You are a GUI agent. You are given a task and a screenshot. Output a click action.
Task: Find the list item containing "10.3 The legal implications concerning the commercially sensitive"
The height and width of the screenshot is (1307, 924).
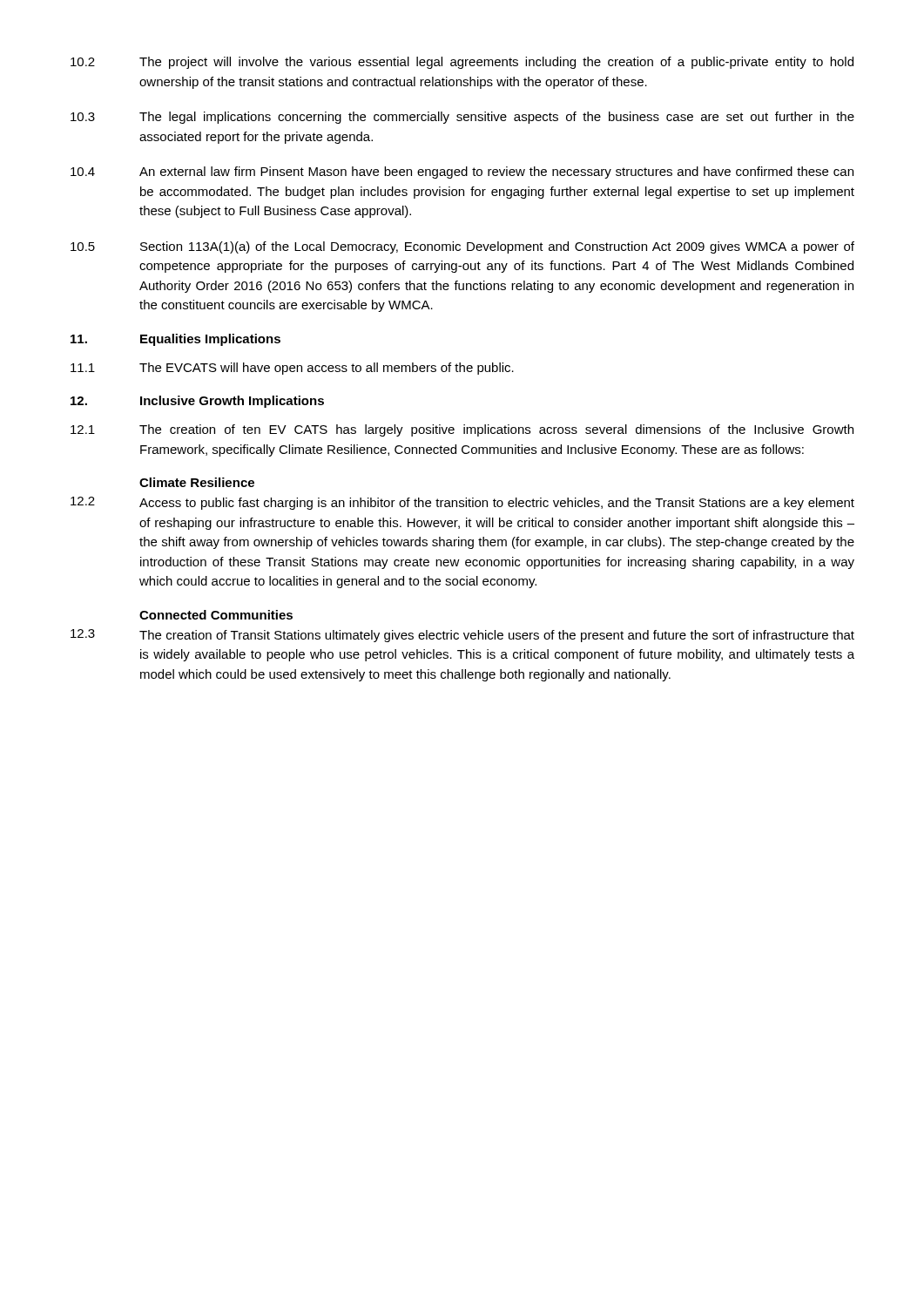[x=462, y=127]
